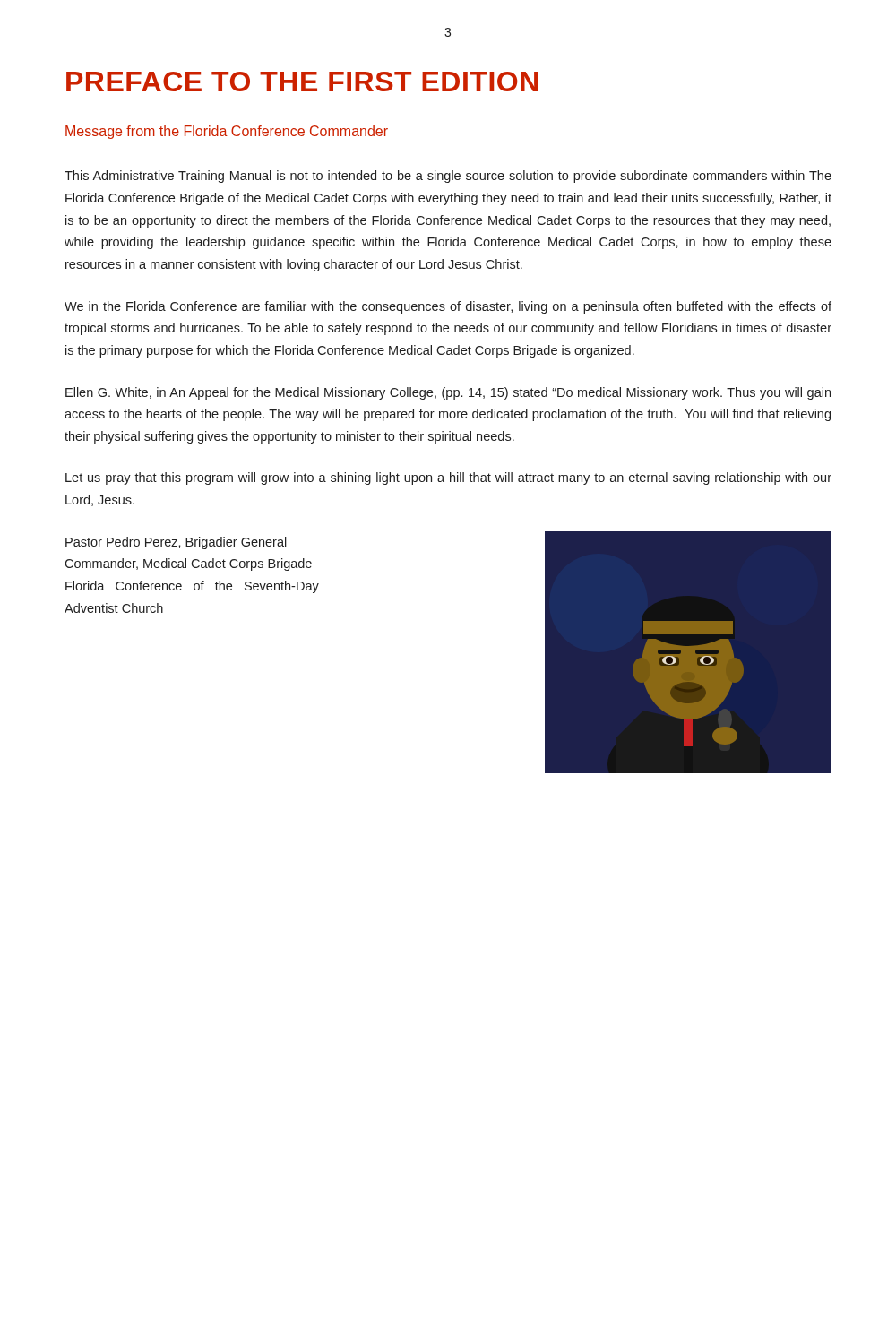This screenshot has width=896, height=1344.
Task: Select the text block starting "Let us pray"
Action: coord(448,489)
